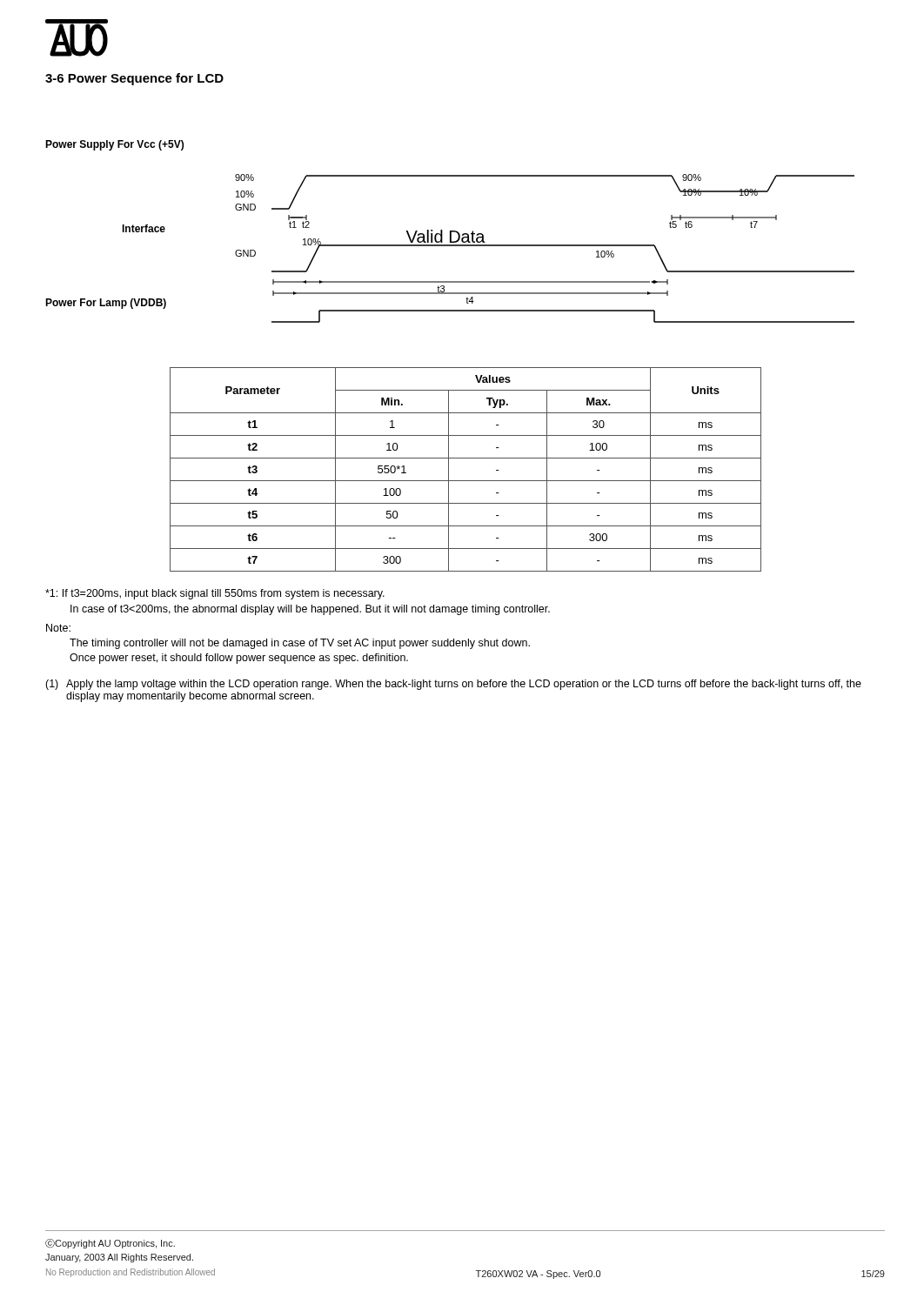Find the text block containing "Once power reset, it should"
924x1305 pixels.
(239, 658)
